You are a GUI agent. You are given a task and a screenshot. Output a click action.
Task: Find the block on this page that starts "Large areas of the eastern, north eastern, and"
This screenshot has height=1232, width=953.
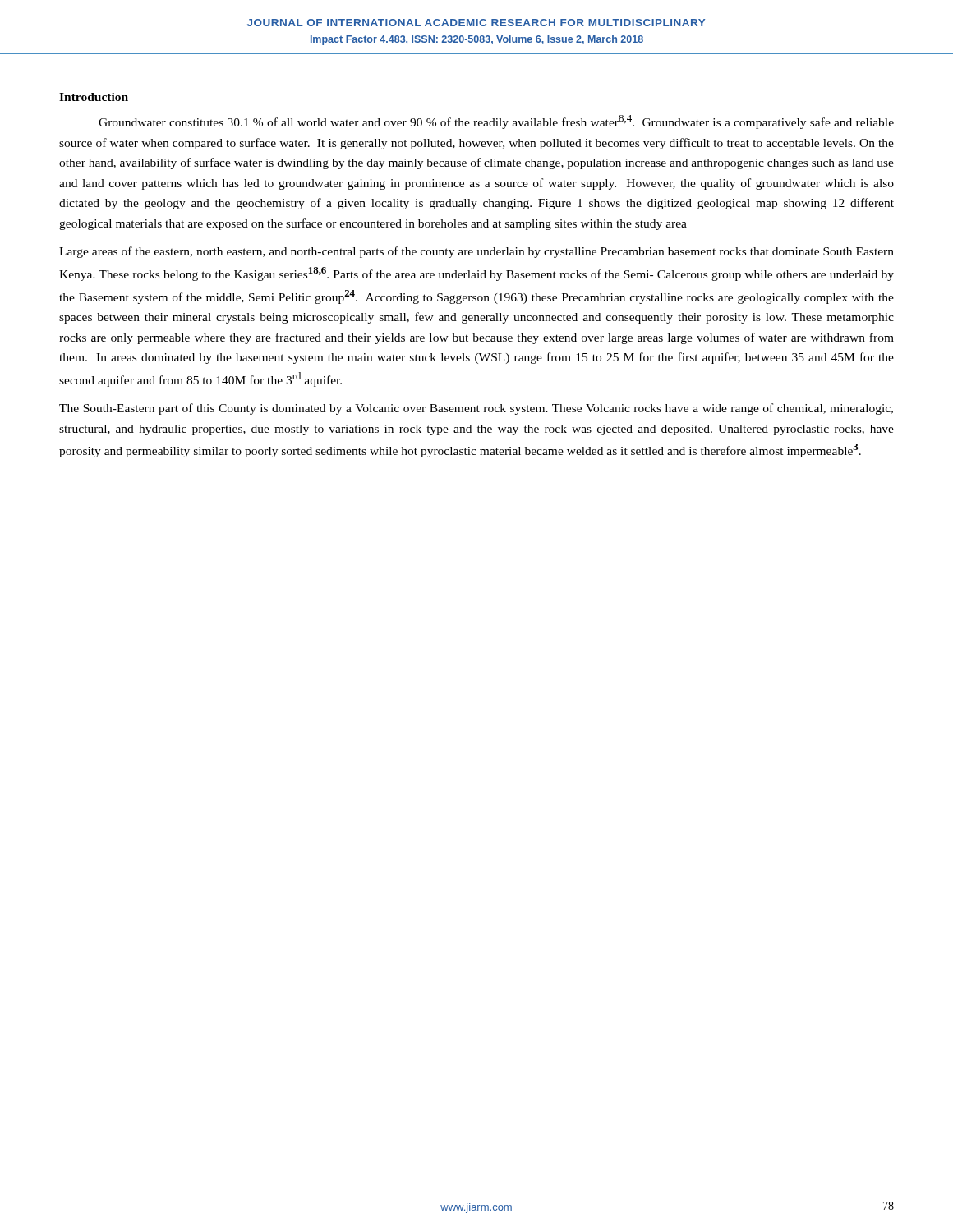[476, 315]
